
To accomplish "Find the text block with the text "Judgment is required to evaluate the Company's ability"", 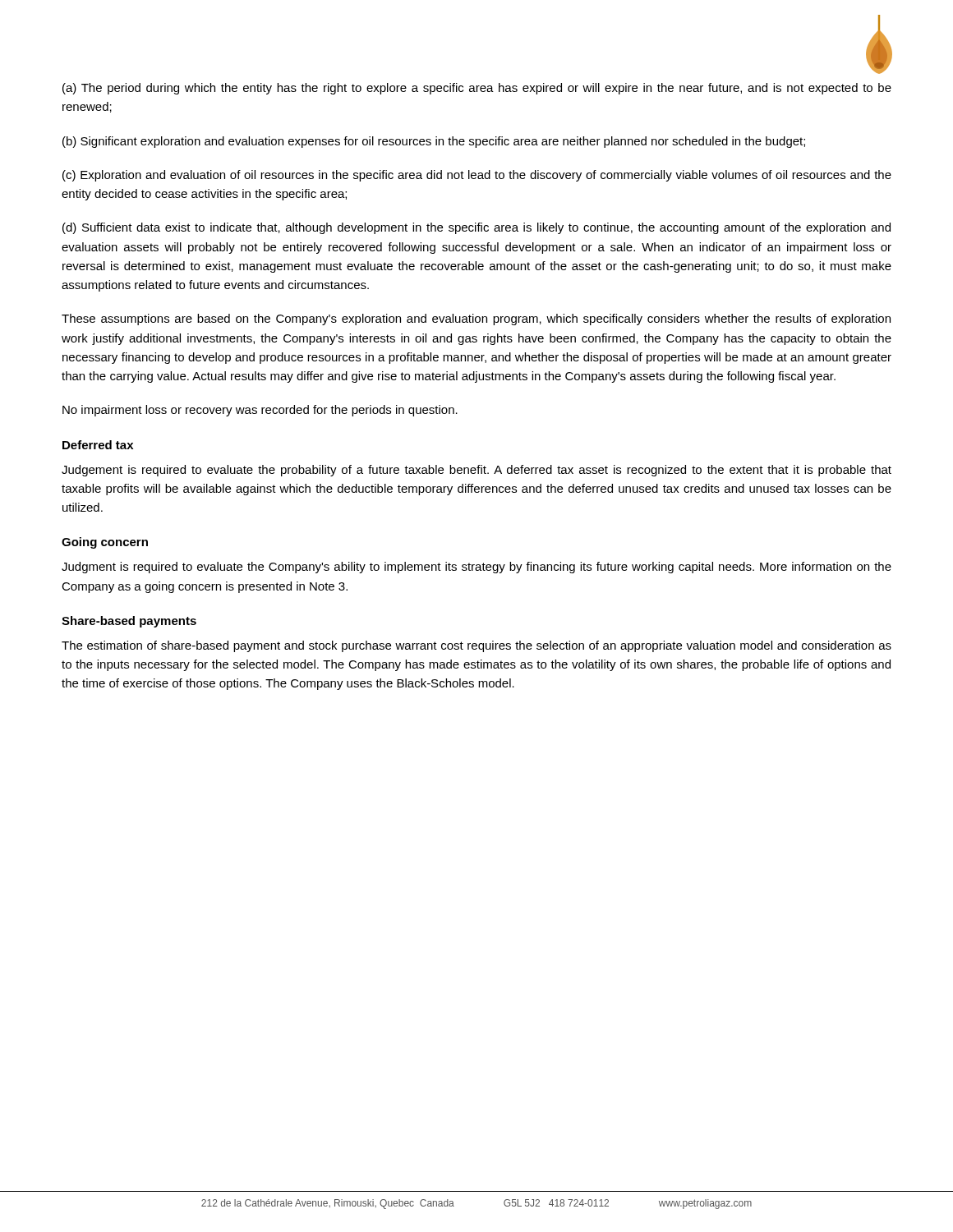I will (476, 576).
